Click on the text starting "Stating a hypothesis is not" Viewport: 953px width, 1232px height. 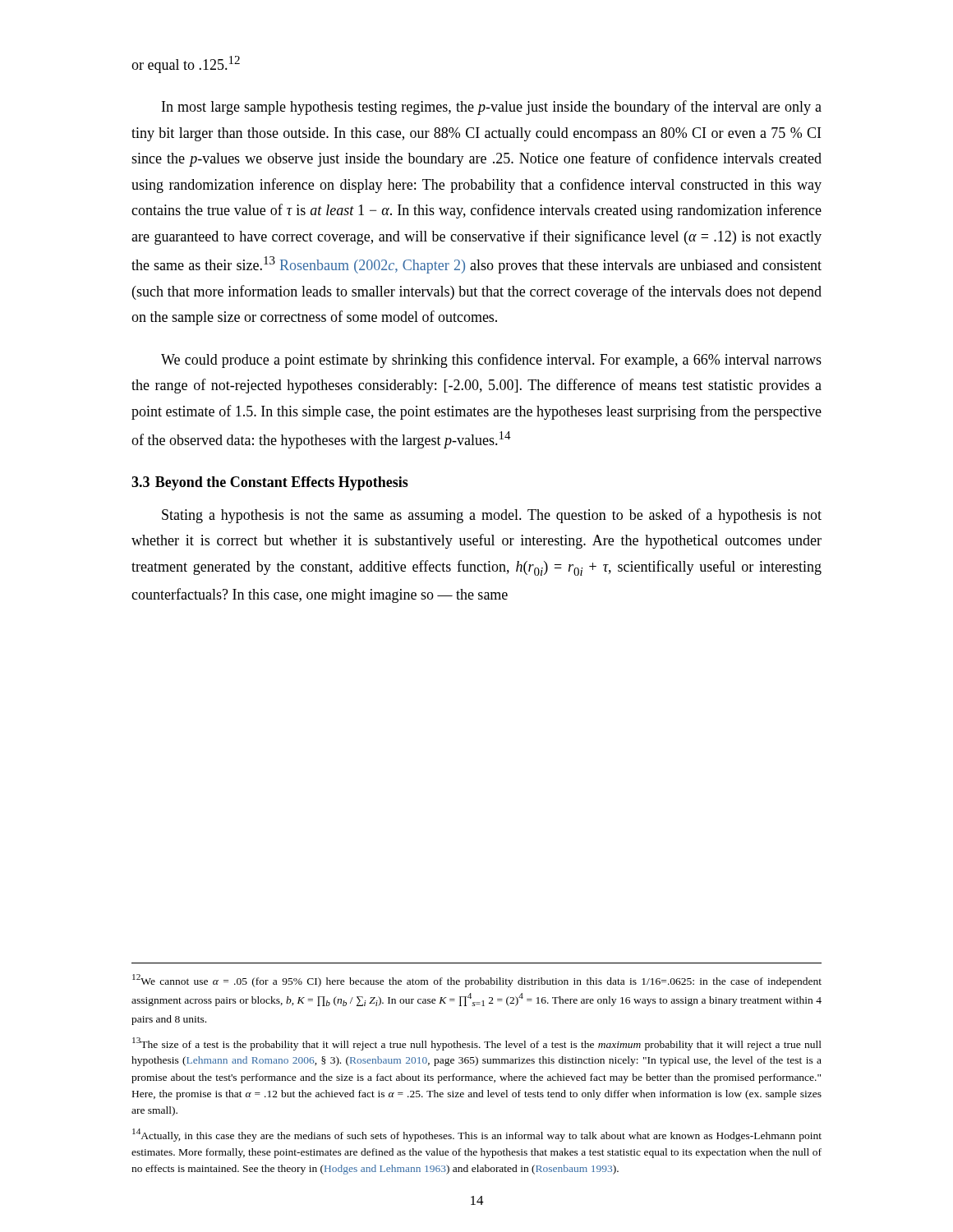click(x=476, y=555)
